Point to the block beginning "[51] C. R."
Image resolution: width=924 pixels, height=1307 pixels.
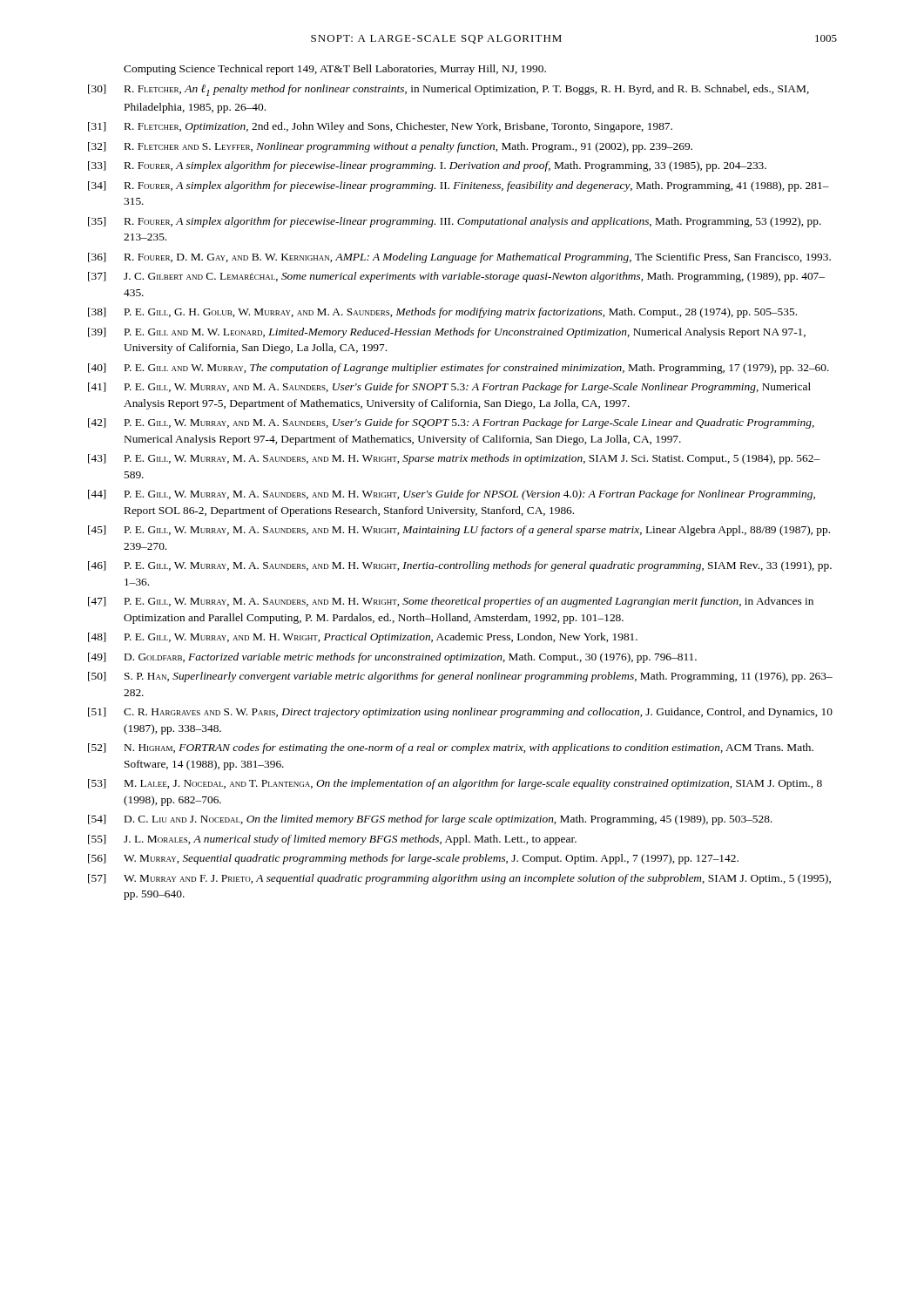tap(462, 720)
